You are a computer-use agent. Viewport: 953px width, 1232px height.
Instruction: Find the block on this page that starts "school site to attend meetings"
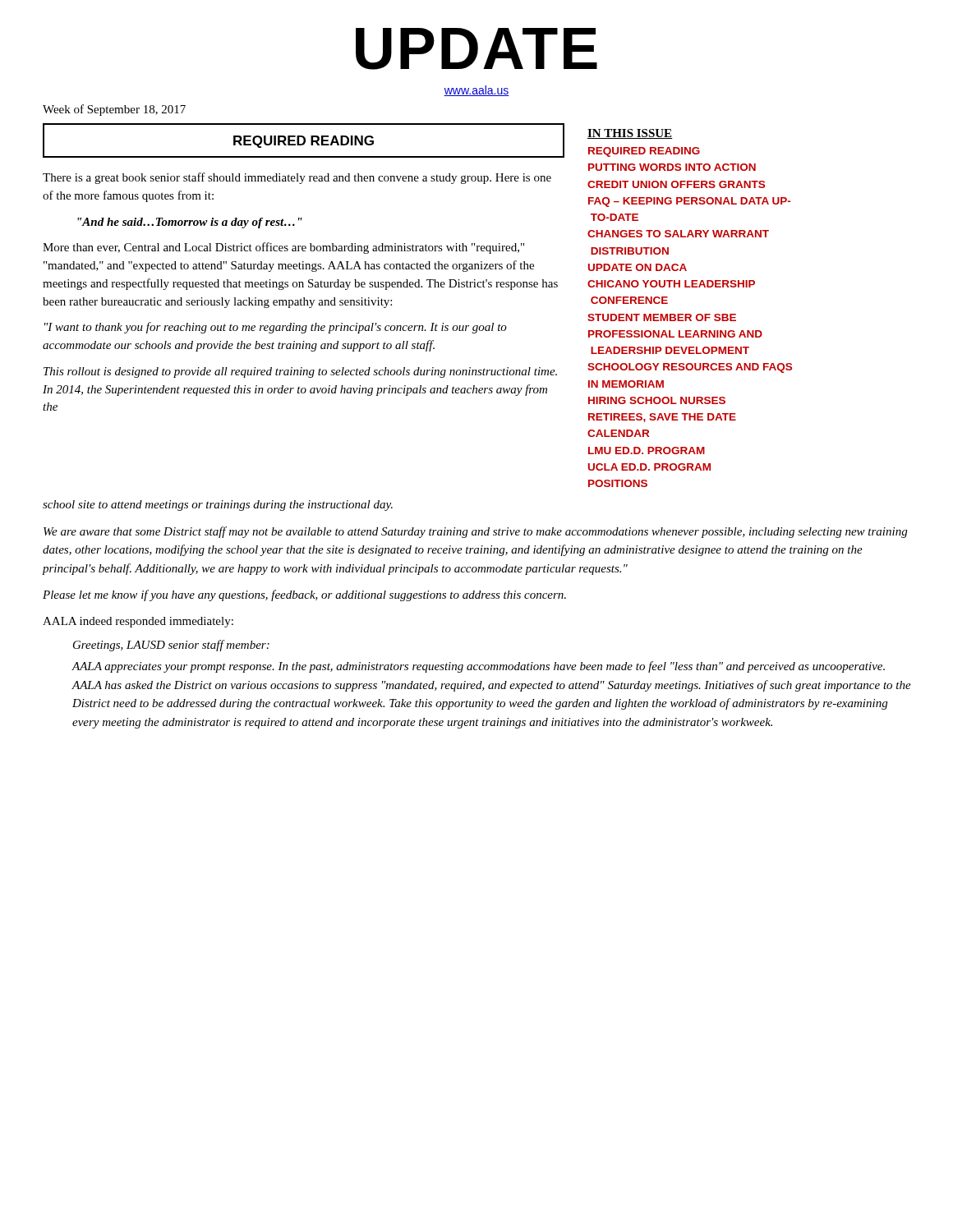(x=218, y=505)
